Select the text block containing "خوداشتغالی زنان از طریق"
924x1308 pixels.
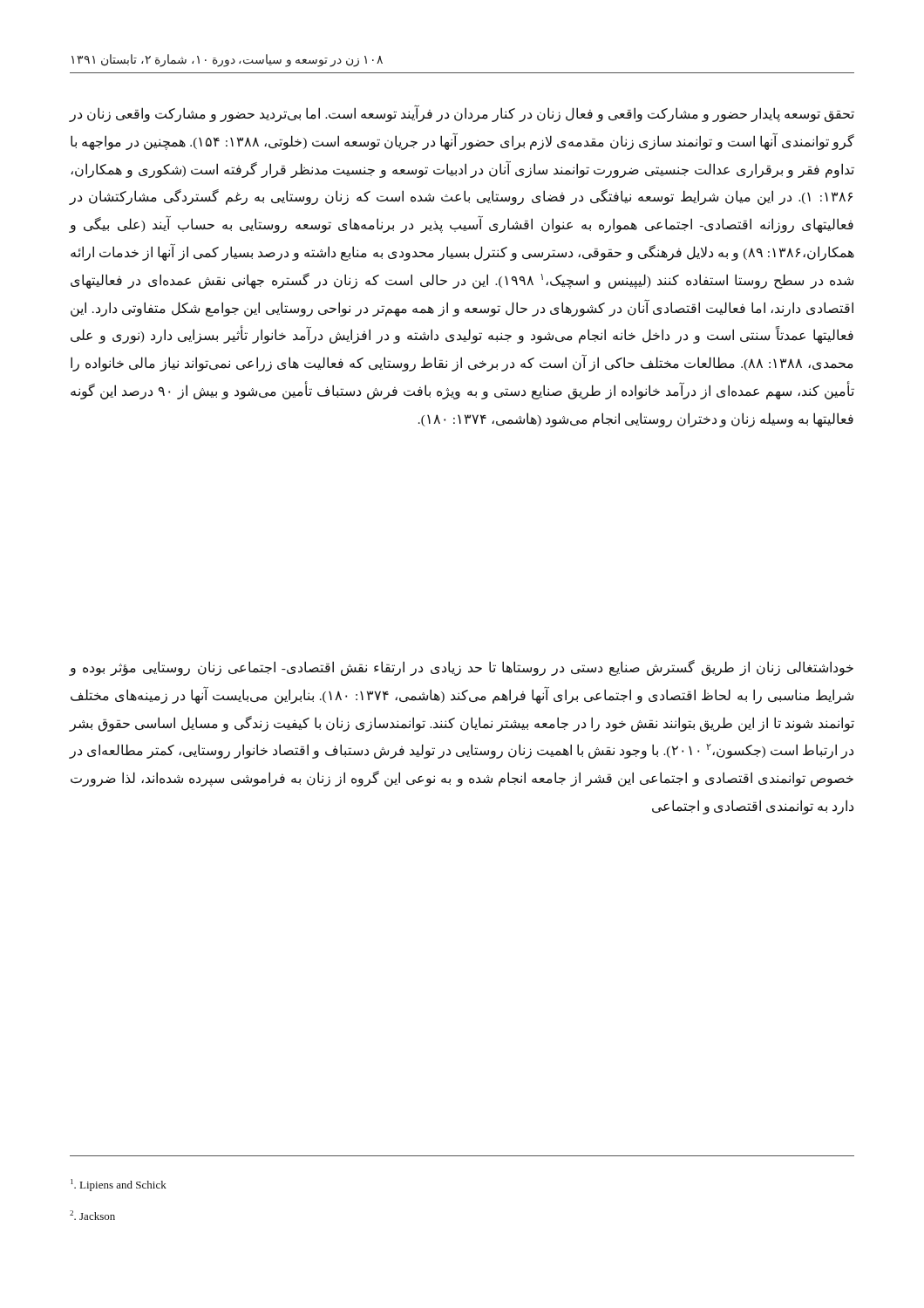click(x=462, y=737)
